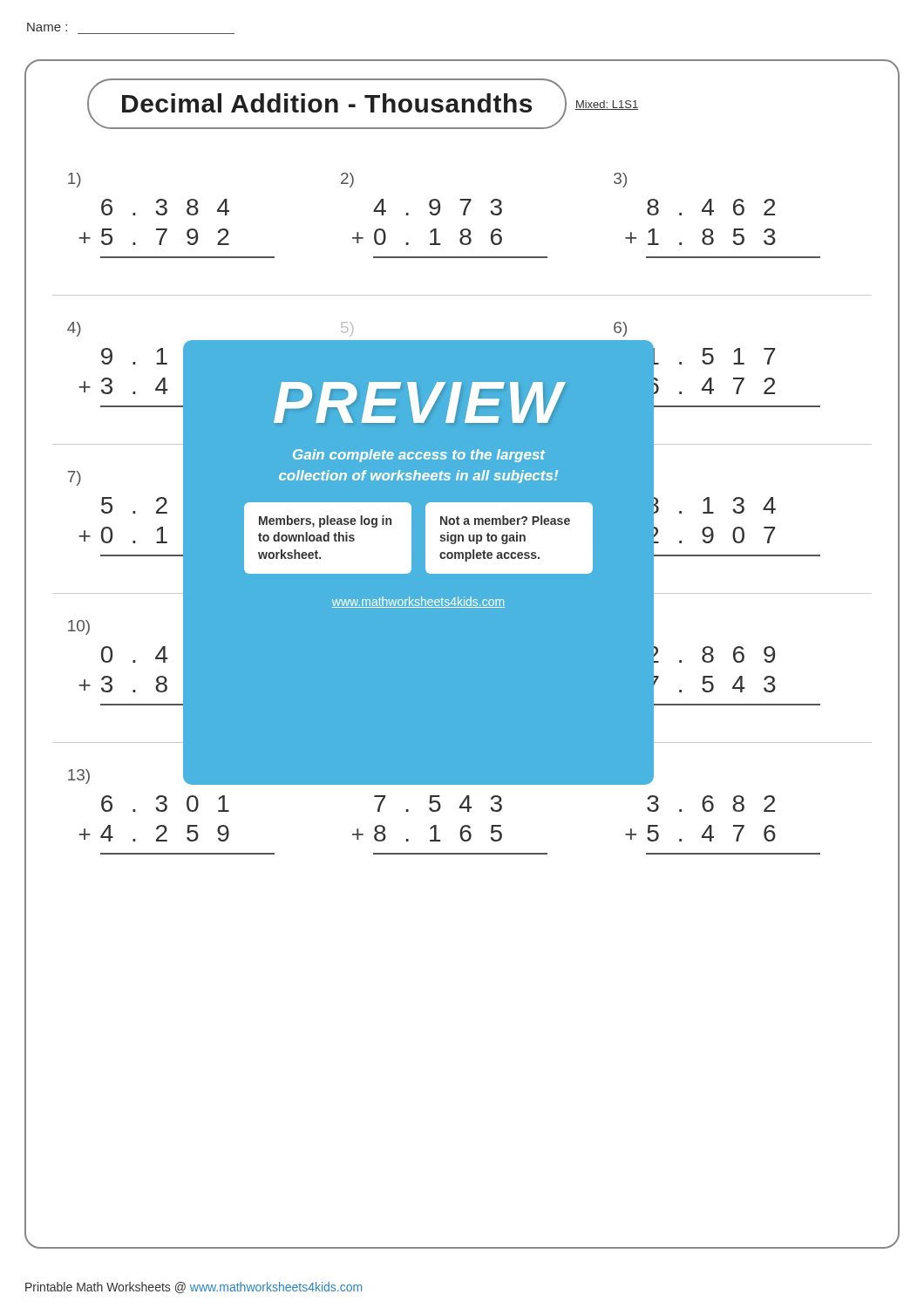The width and height of the screenshot is (924, 1308).
Task: Click on the text starting "8) +"
Action: tap(462, 526)
